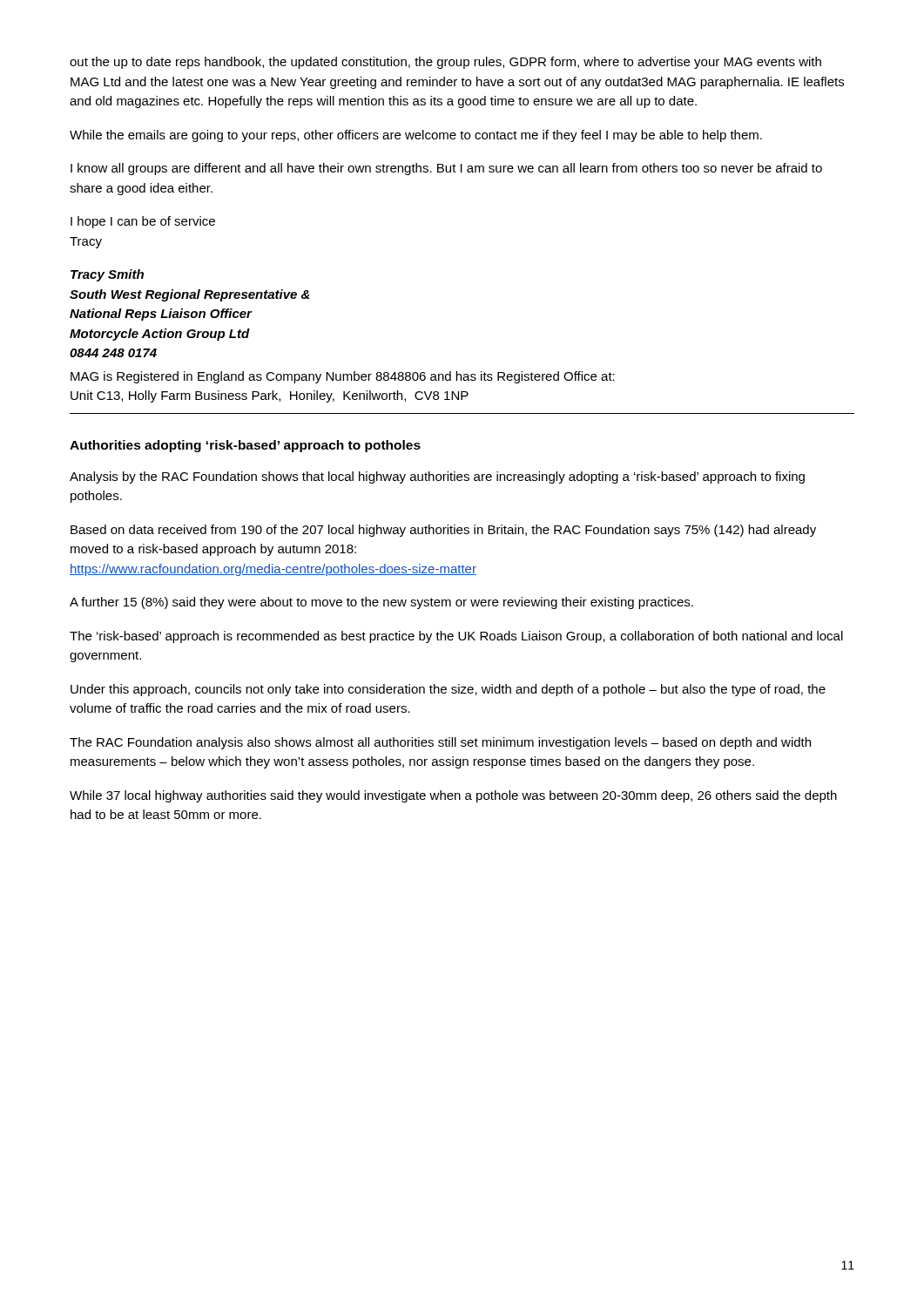This screenshot has height=1307, width=924.
Task: Click on the passage starting "I hope I can be of serviceTracy"
Action: (143, 222)
